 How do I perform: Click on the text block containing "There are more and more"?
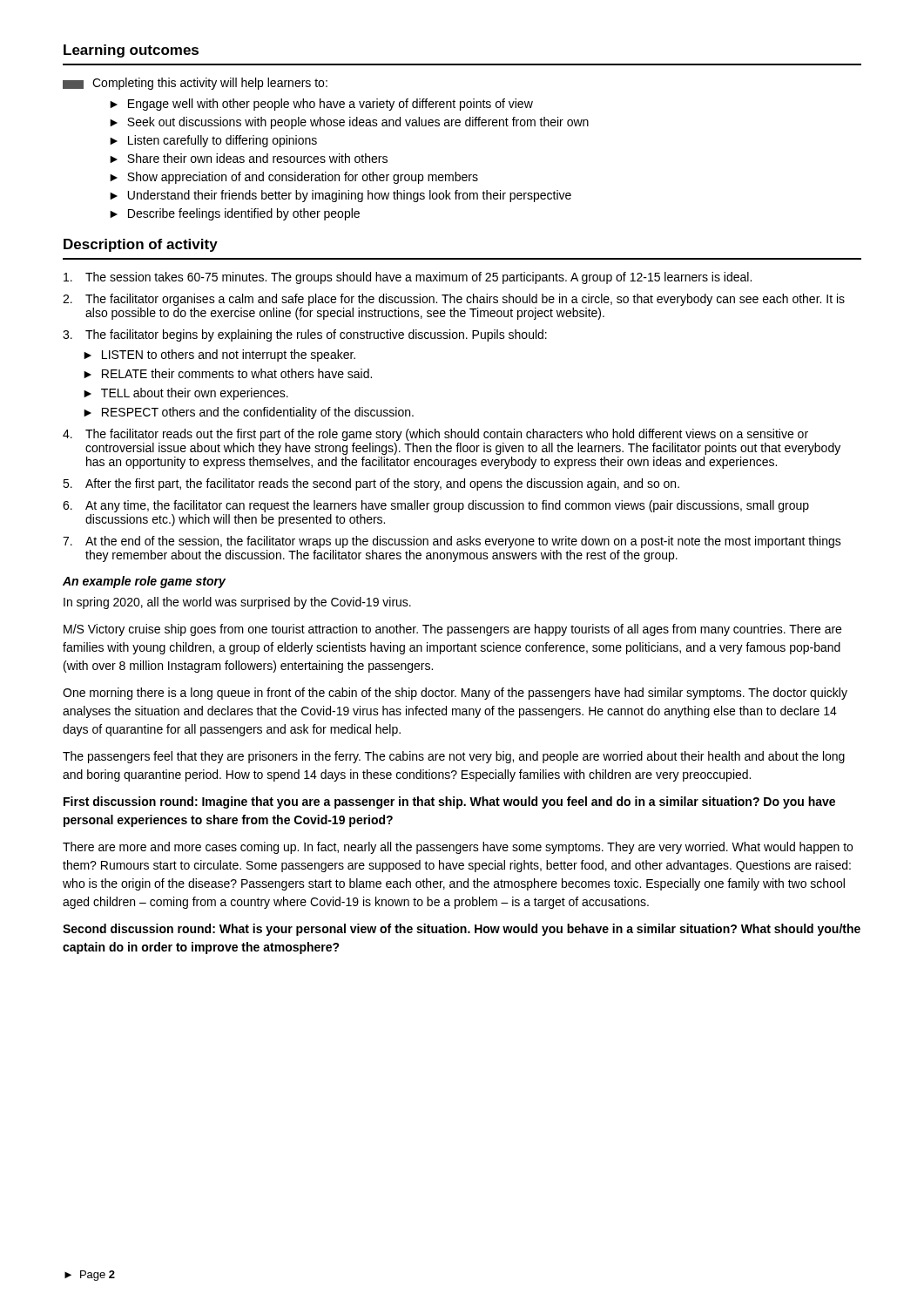458,874
